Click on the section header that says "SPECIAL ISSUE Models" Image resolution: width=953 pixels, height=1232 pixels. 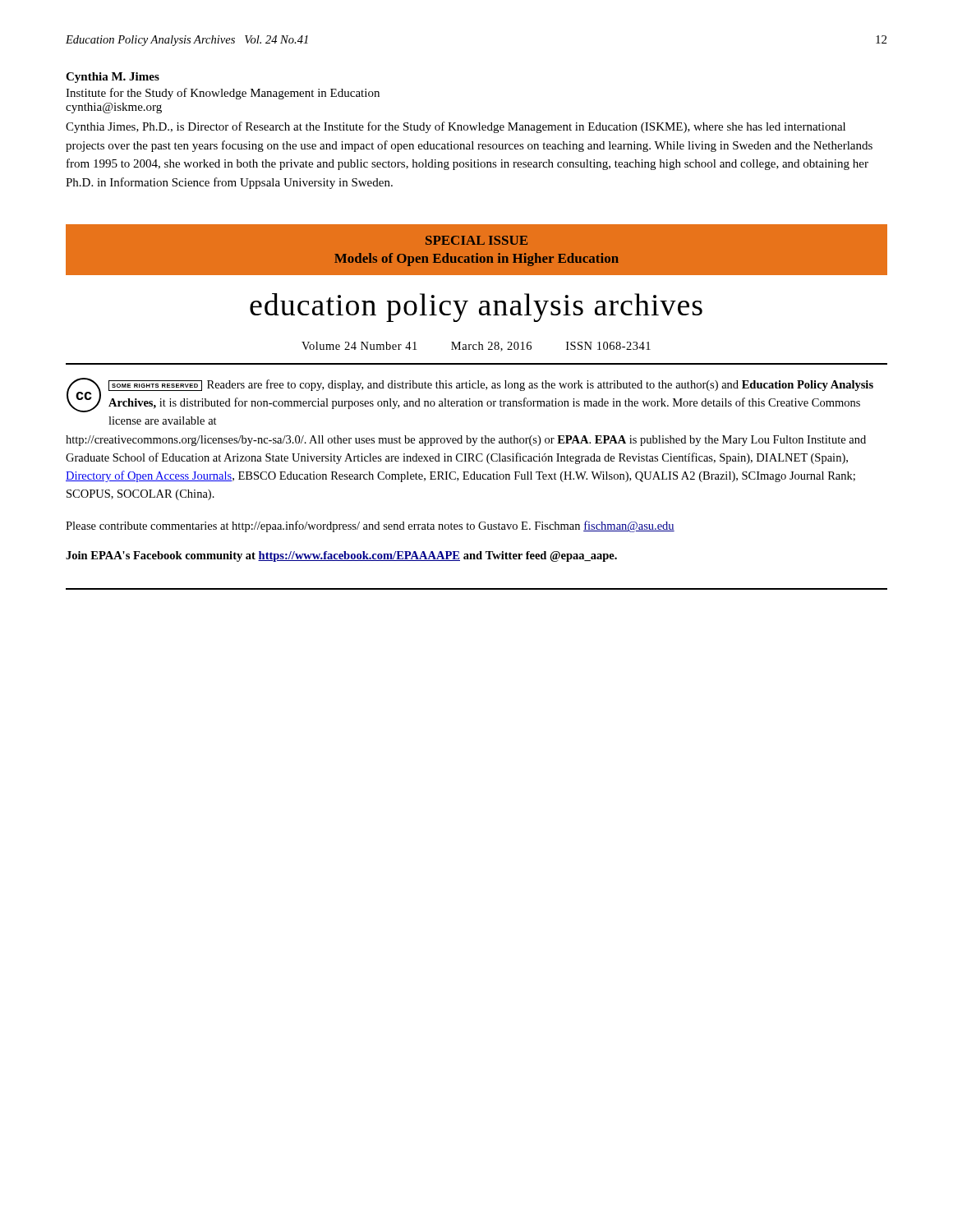click(x=476, y=250)
